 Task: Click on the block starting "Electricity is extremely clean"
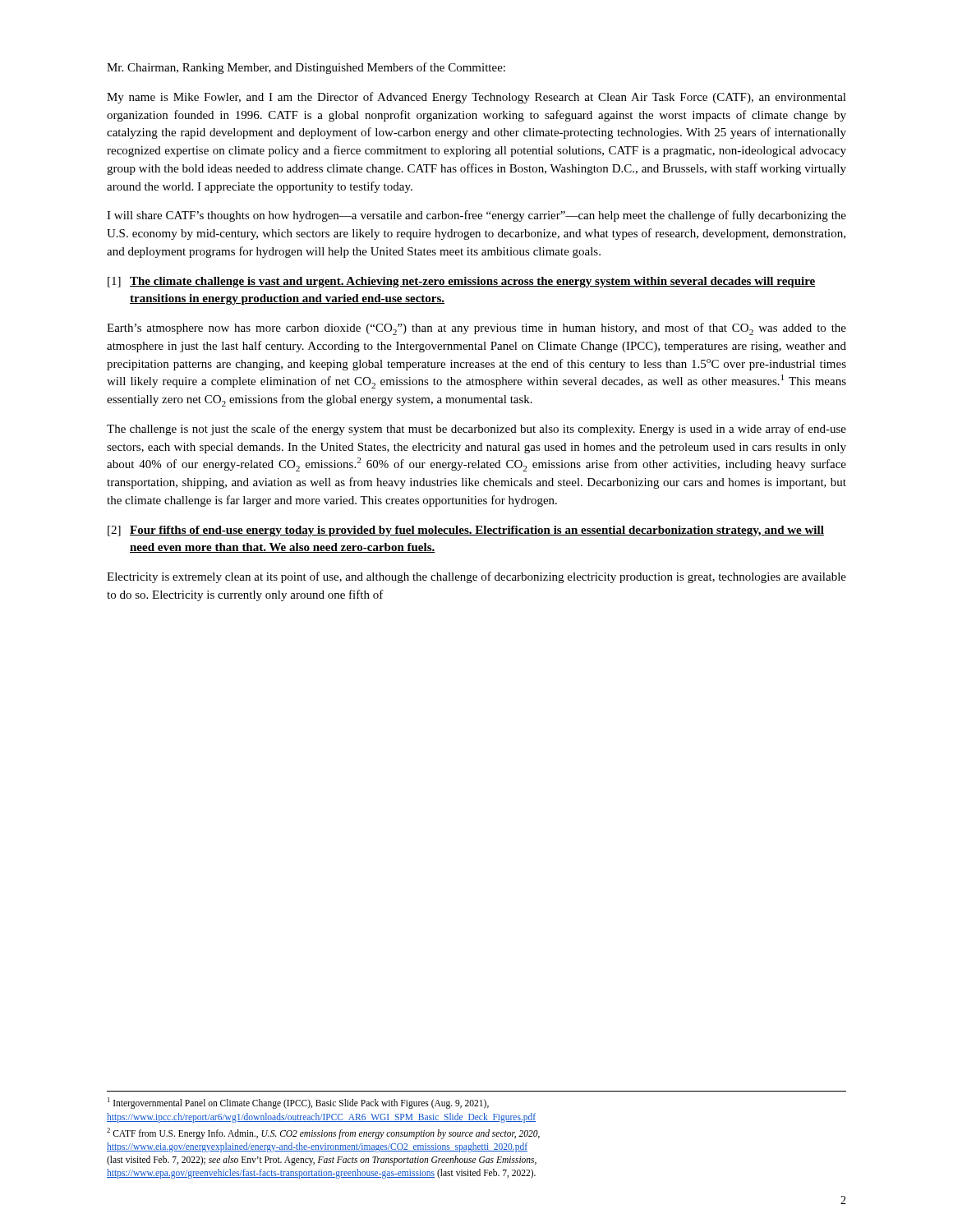476,586
